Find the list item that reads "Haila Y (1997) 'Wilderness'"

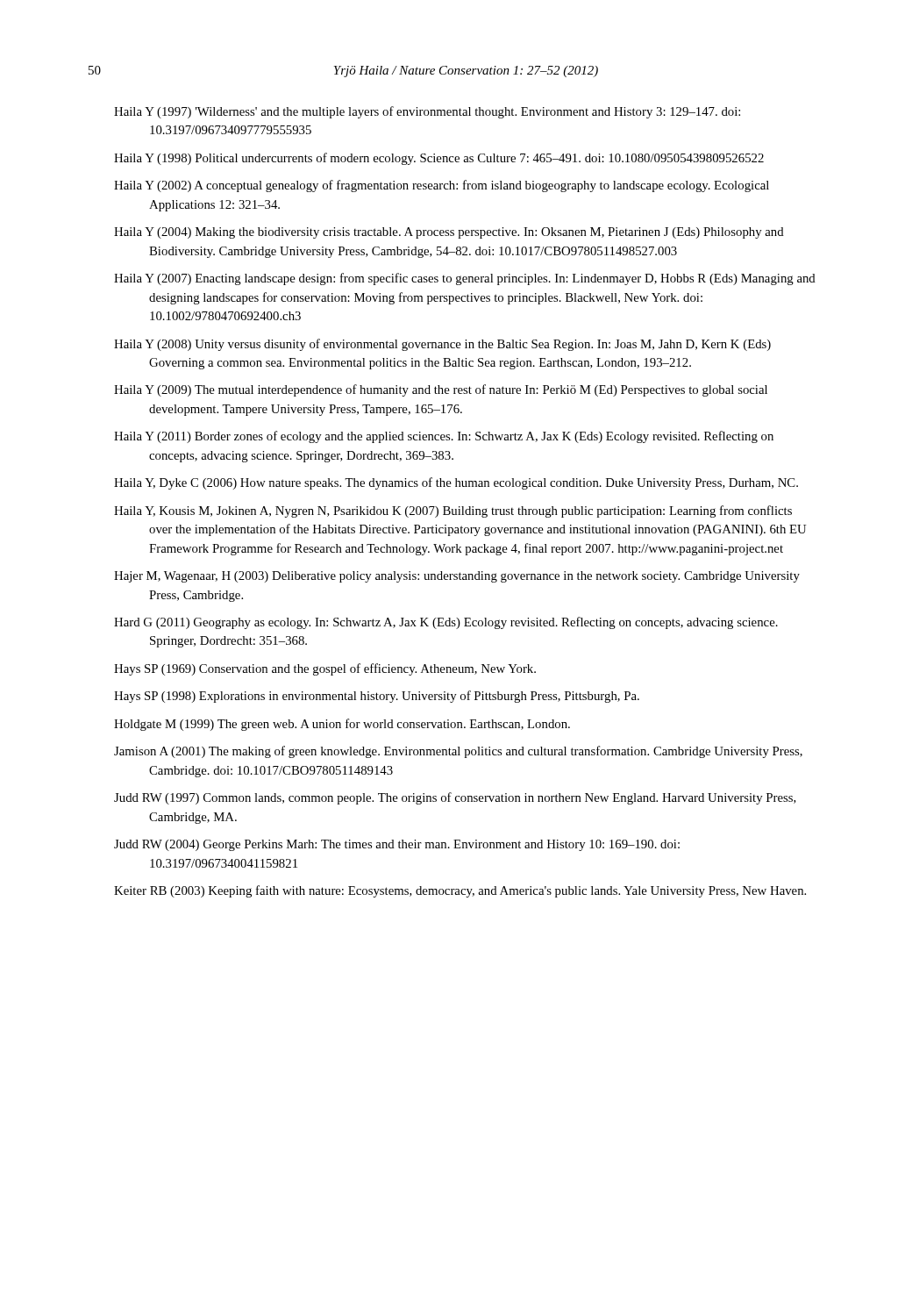pos(428,121)
